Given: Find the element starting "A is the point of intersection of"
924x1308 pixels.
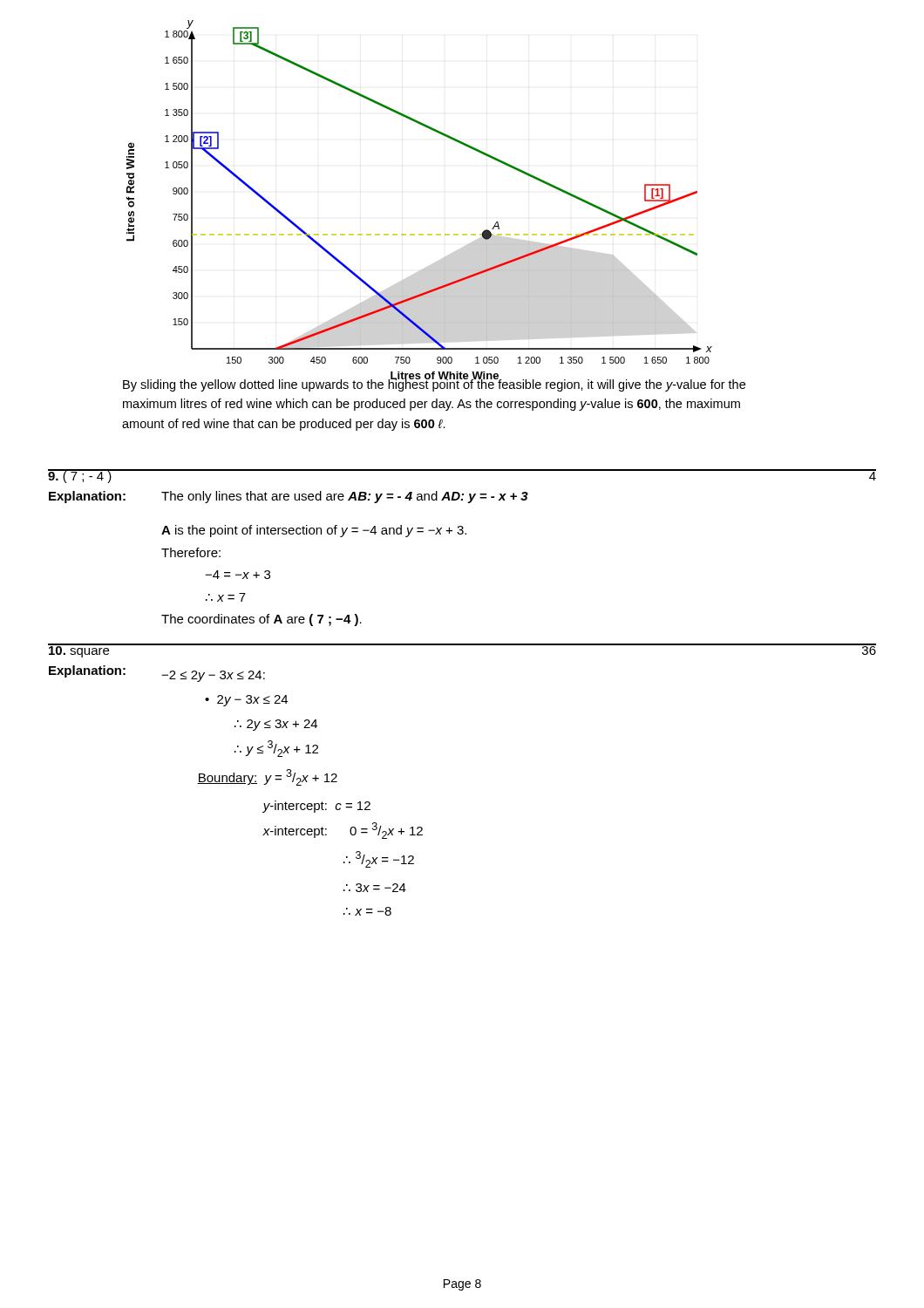Looking at the screenshot, I should [x=314, y=531].
